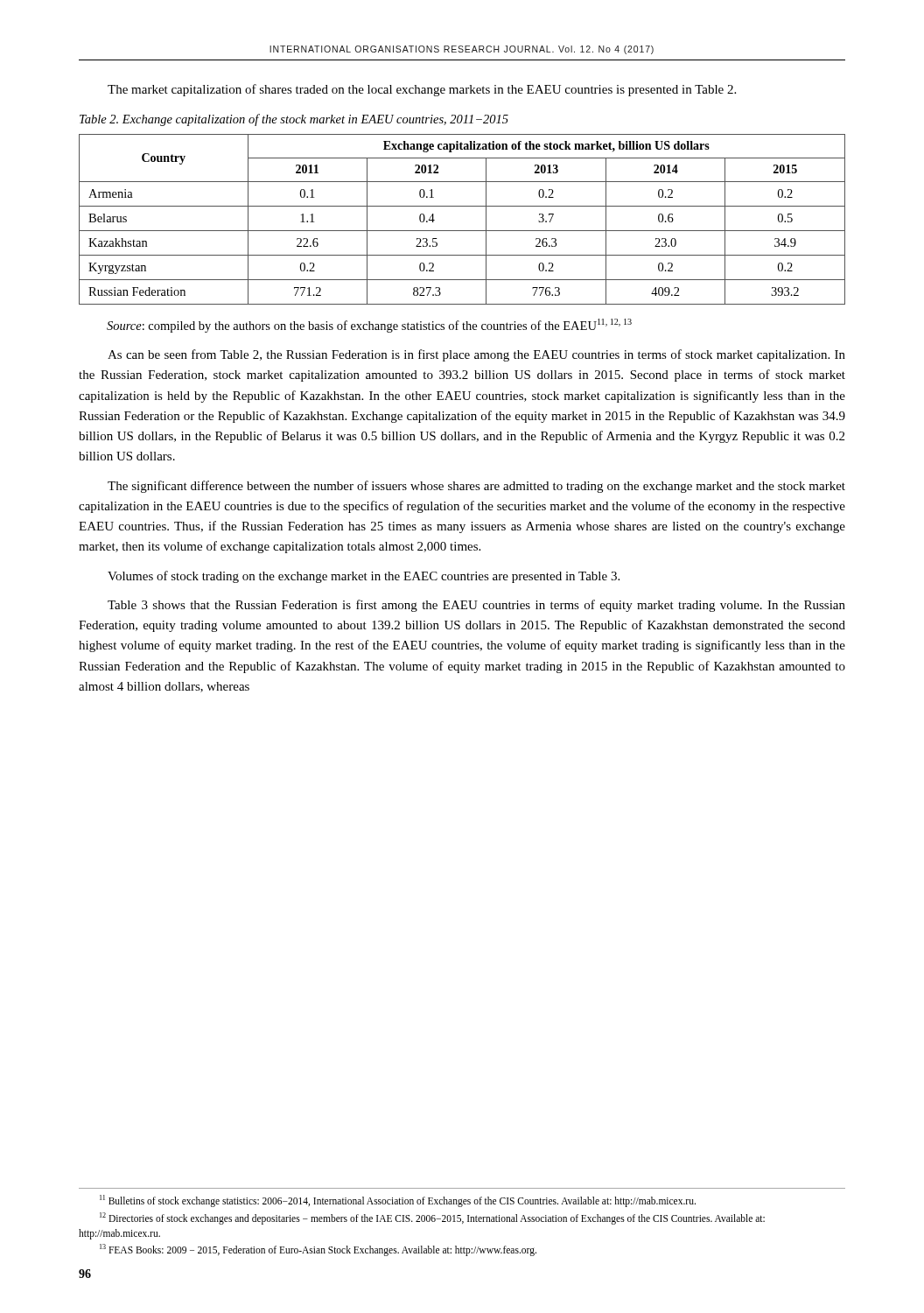Find the element starting "Source: compiled by"
Viewport: 924px width, 1313px height.
click(369, 325)
